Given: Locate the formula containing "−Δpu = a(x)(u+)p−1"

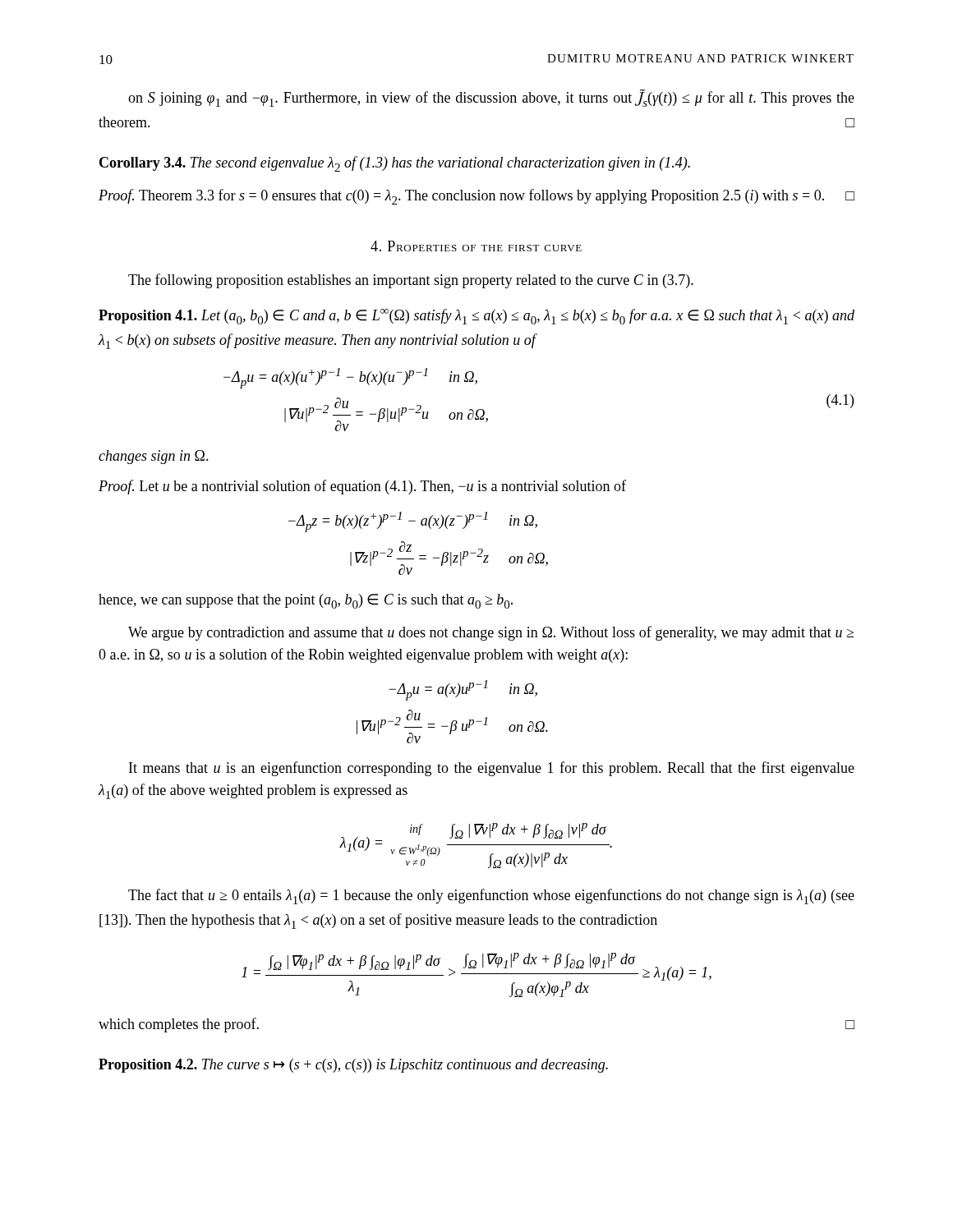Looking at the screenshot, I should 476,400.
